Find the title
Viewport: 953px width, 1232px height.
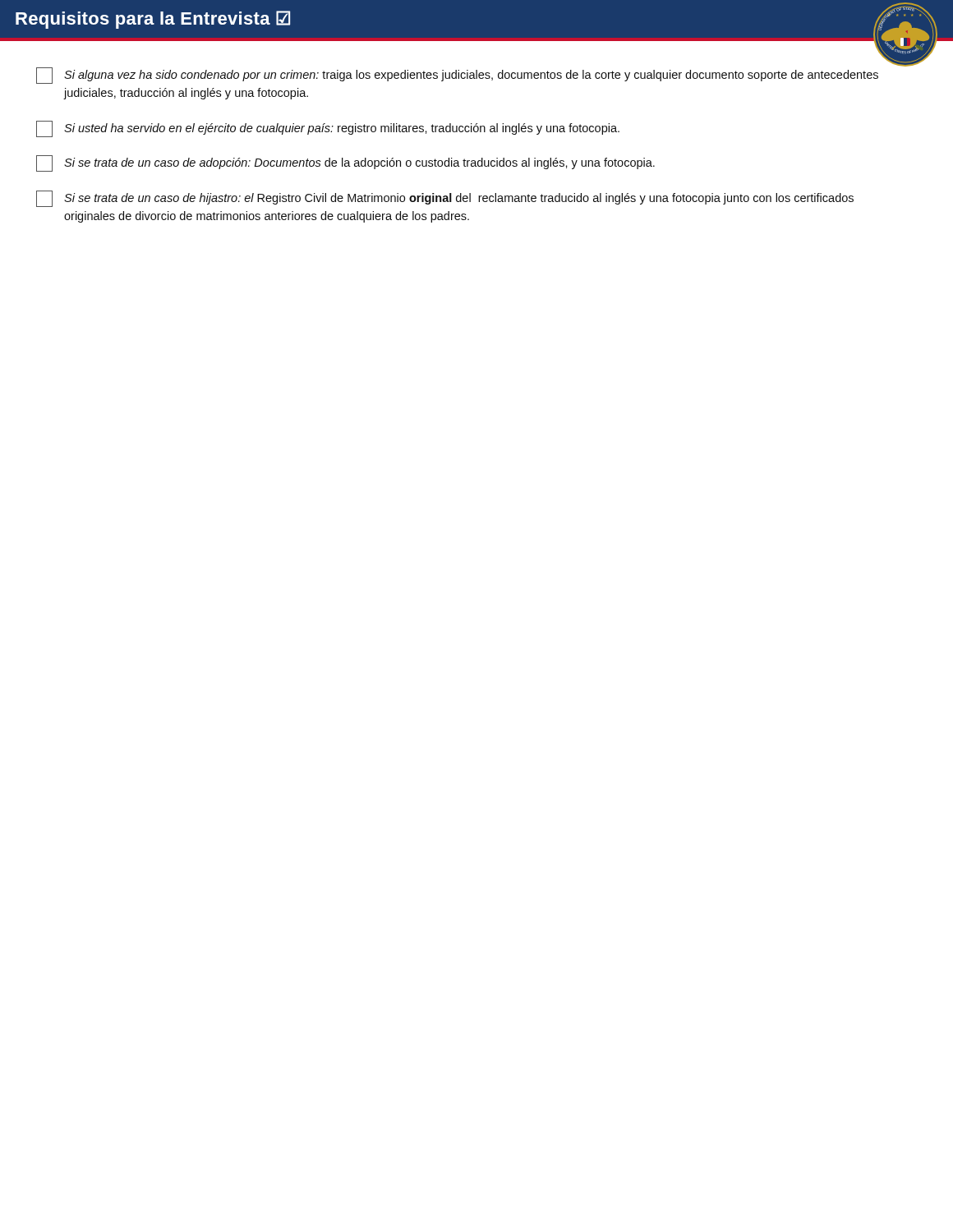tap(476, 21)
